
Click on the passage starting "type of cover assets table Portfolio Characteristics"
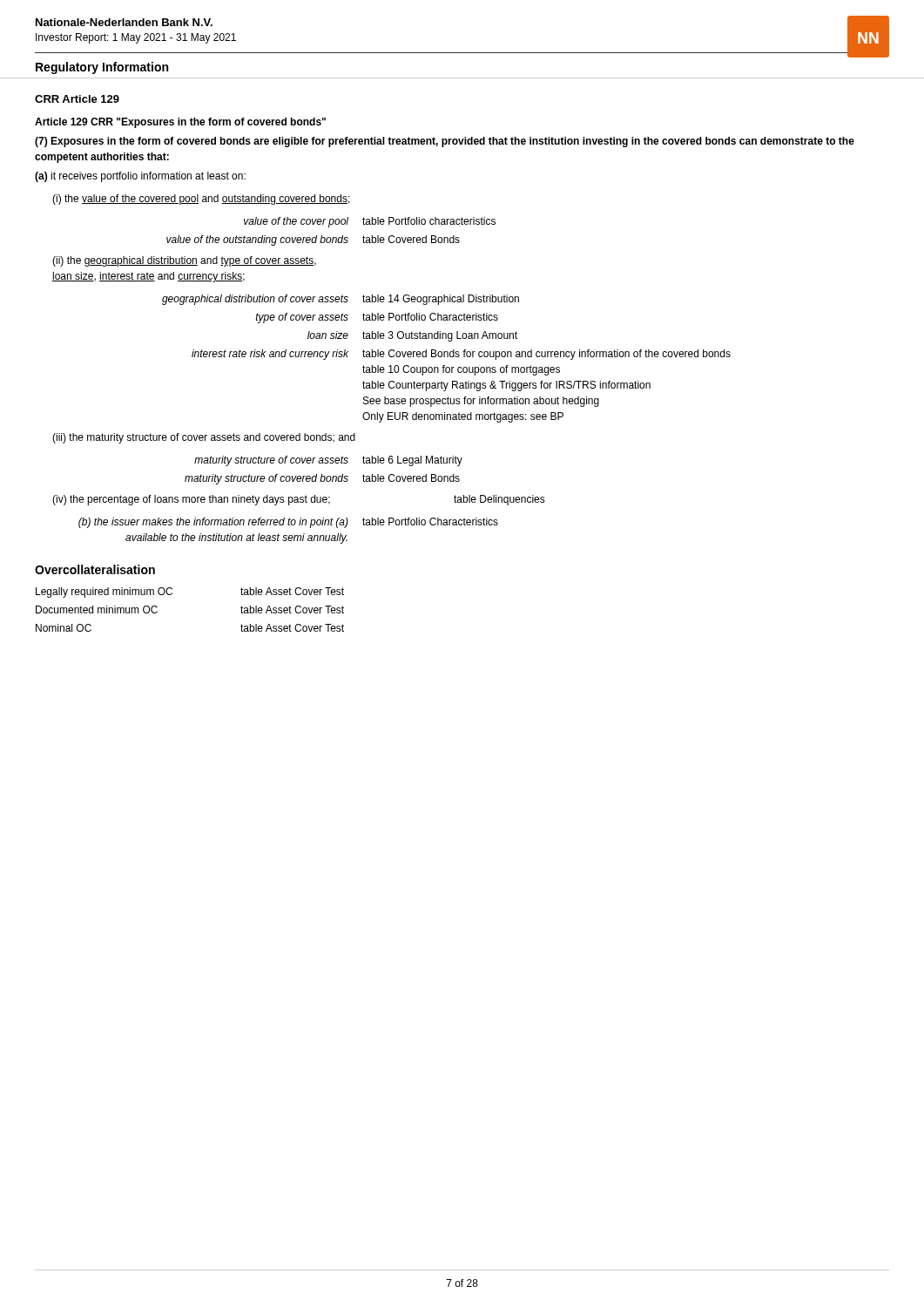pyautogui.click(x=471, y=317)
